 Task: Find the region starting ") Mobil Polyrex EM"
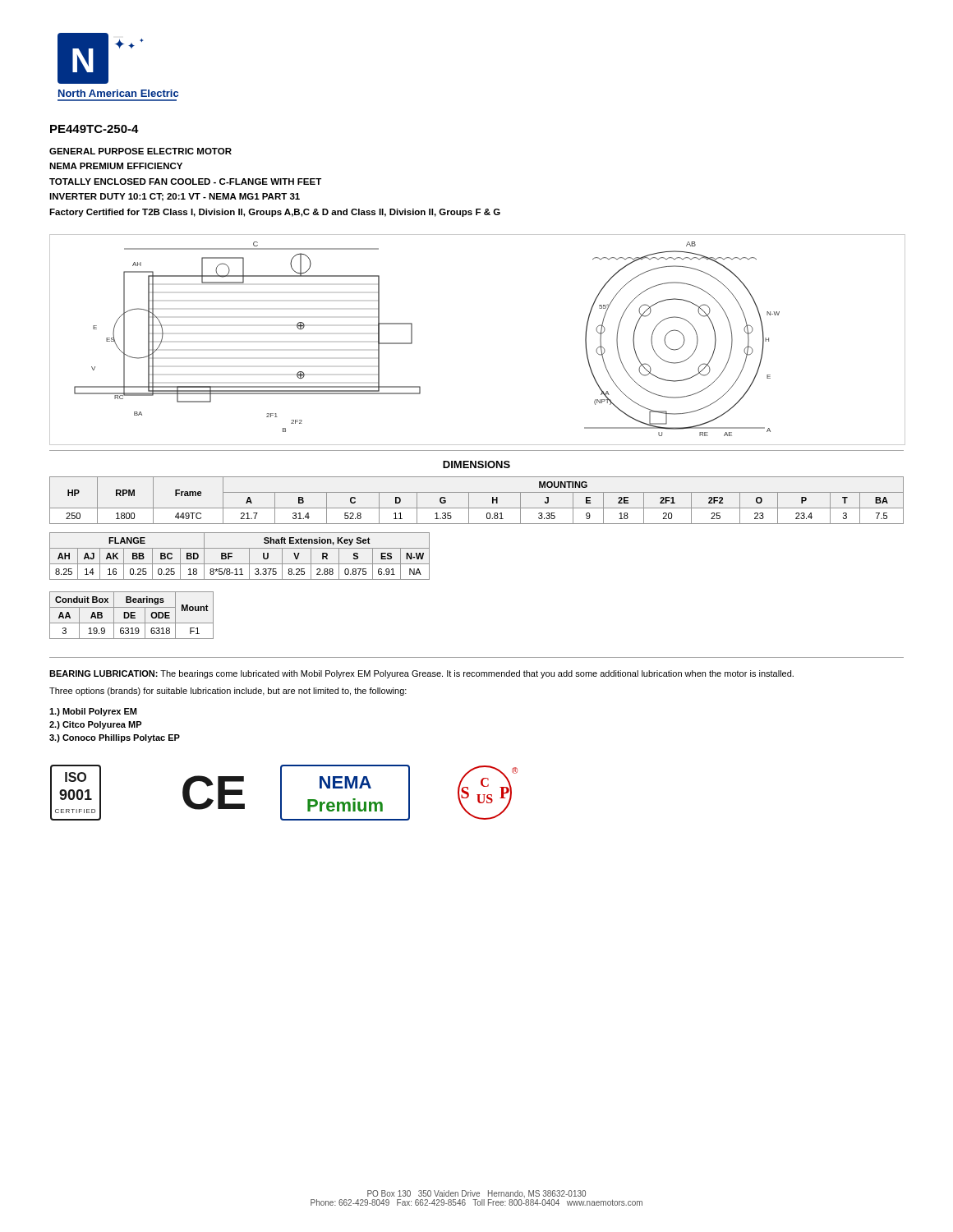(93, 711)
